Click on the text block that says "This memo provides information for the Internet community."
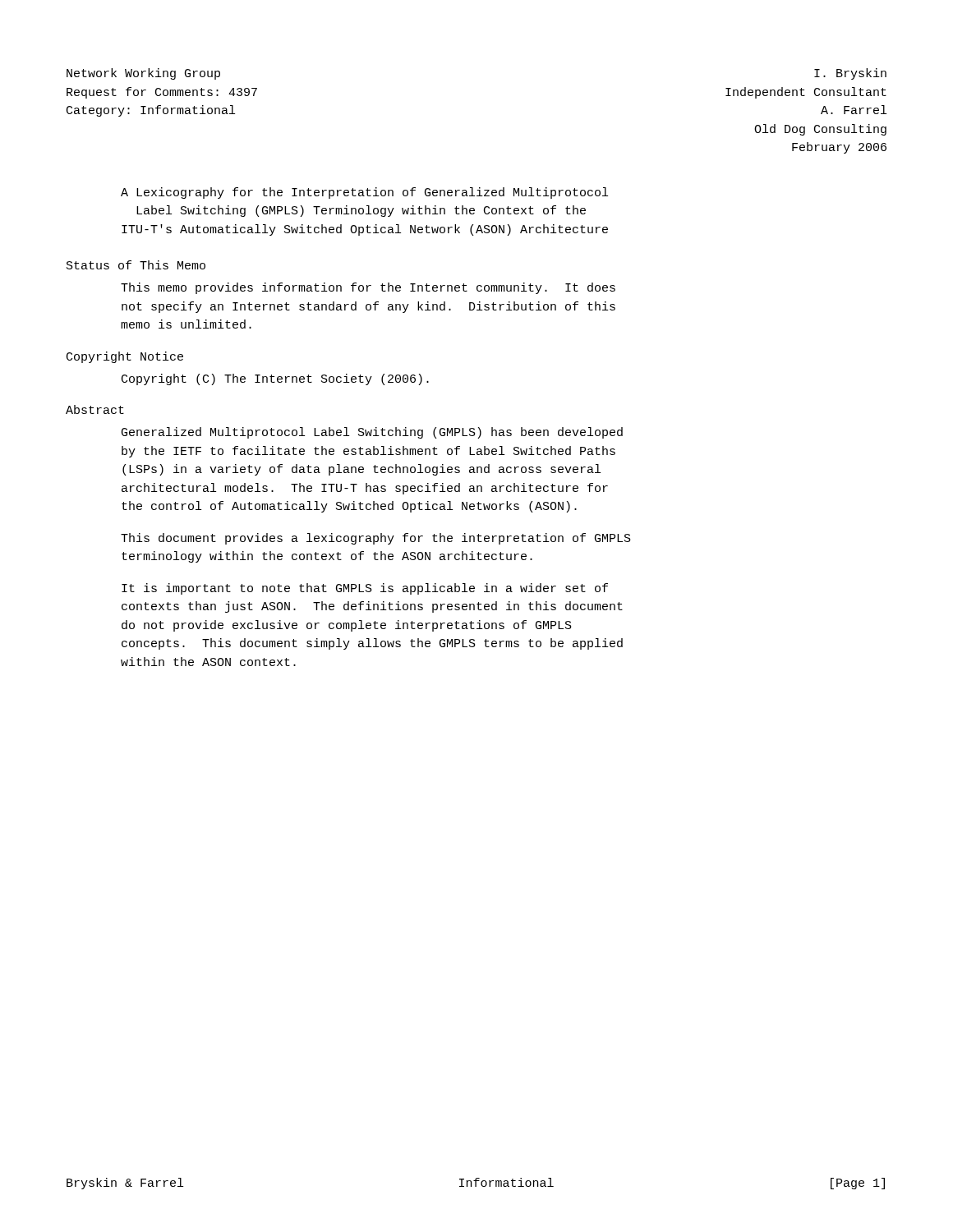Image resolution: width=953 pixels, height=1232 pixels. click(x=357, y=307)
